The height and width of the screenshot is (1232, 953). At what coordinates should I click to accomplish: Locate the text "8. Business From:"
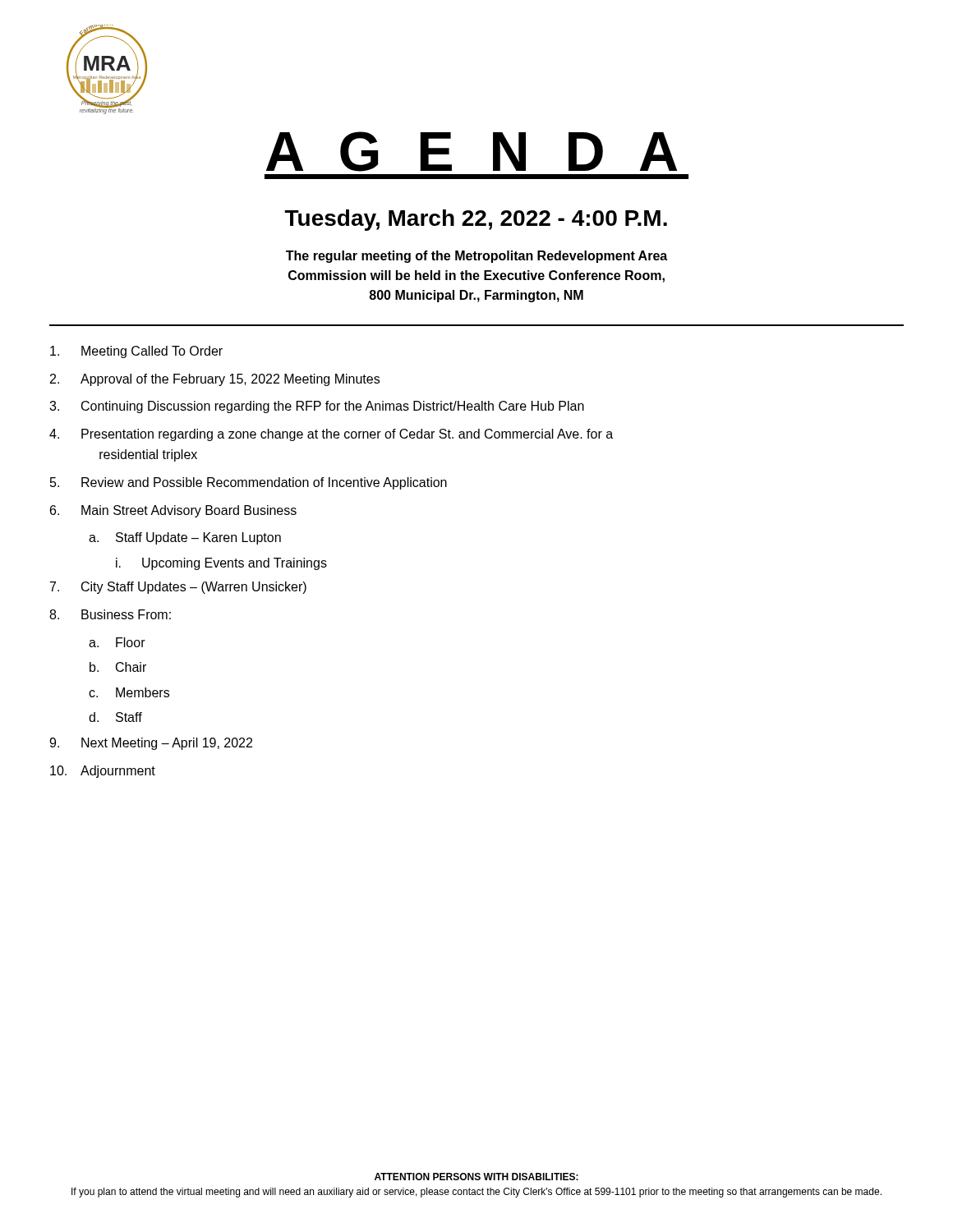click(x=110, y=614)
